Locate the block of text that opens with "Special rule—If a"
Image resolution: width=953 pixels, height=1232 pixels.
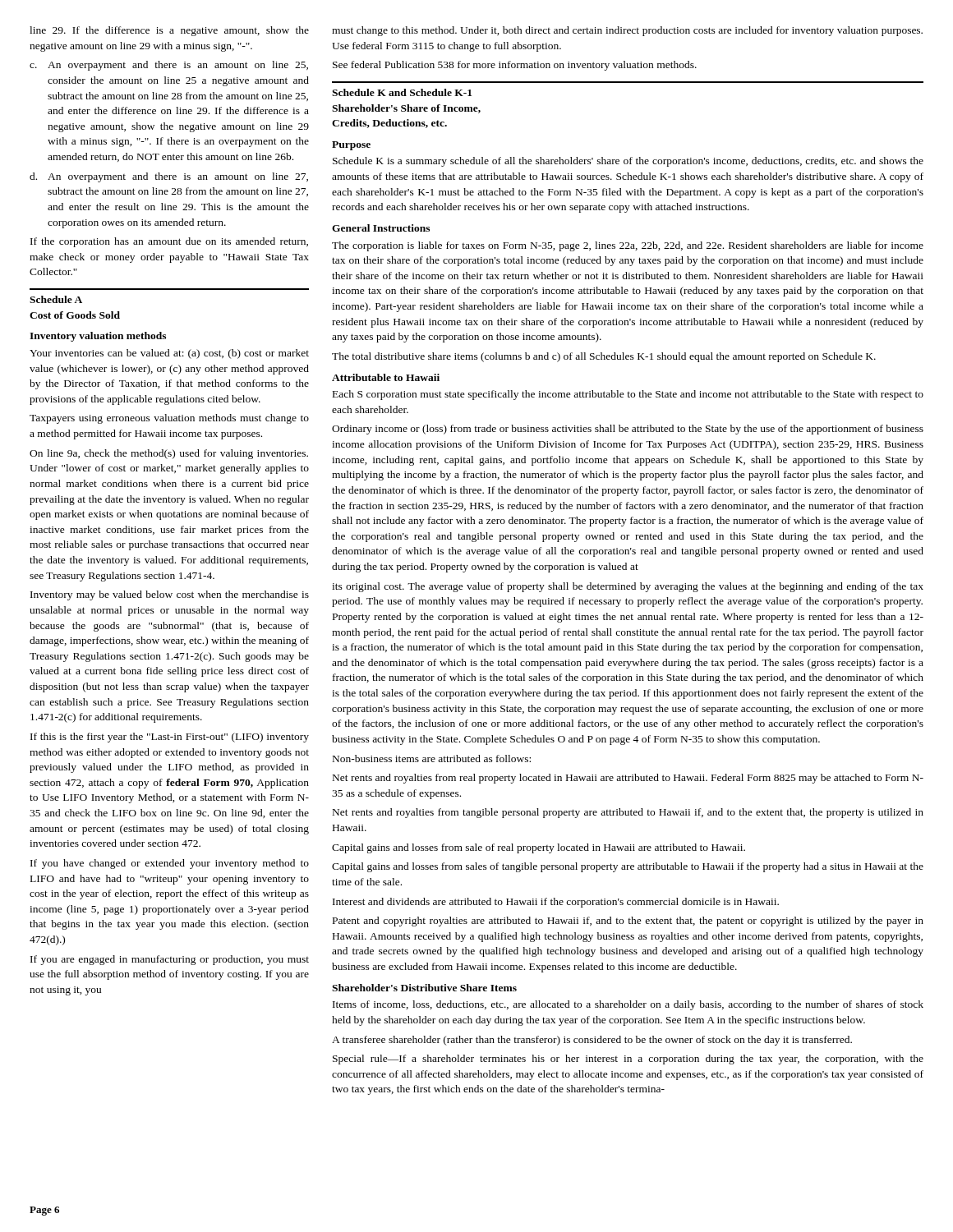pyautogui.click(x=628, y=1074)
